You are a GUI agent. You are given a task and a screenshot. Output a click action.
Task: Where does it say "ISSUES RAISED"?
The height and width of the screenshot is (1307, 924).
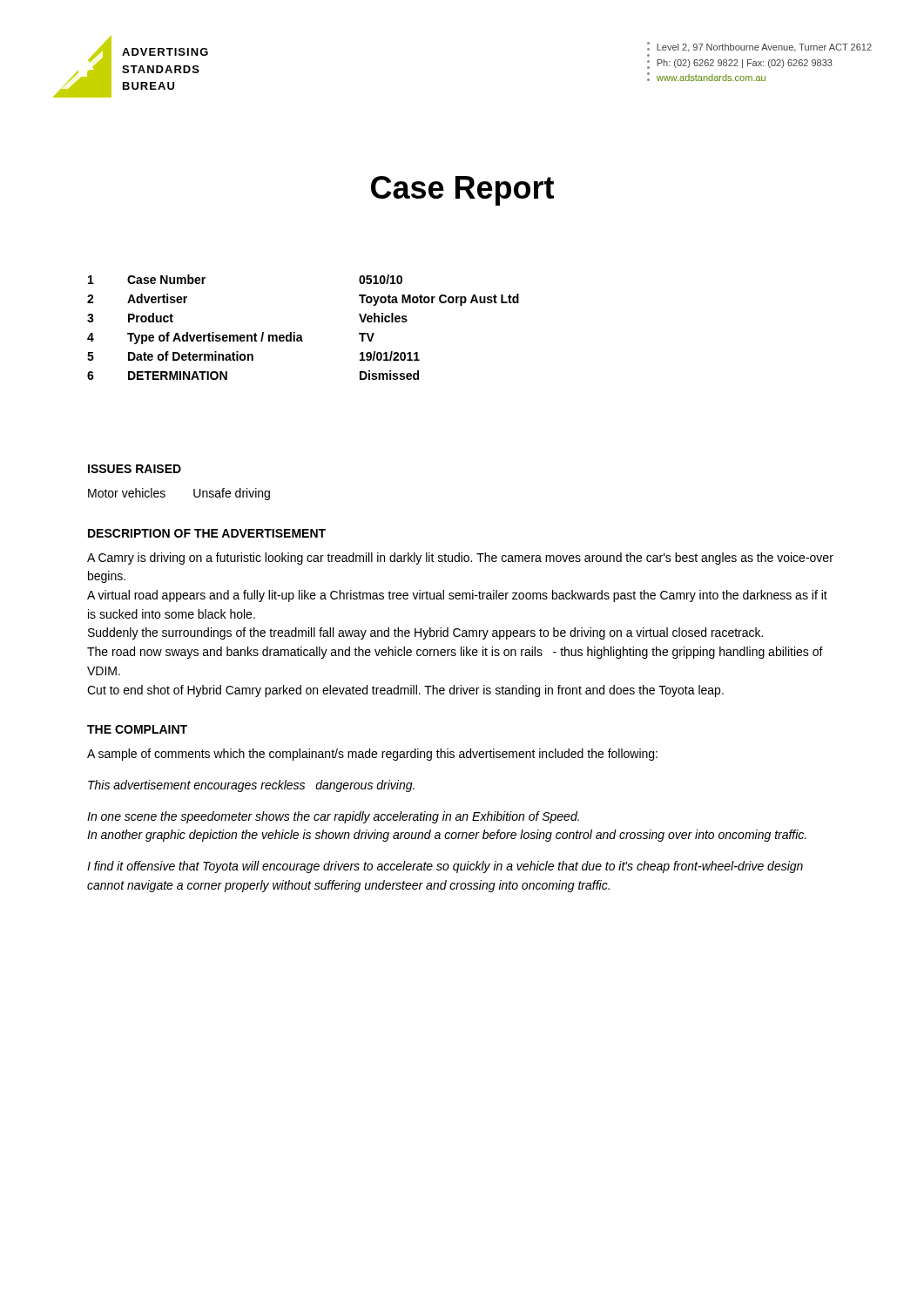click(134, 469)
